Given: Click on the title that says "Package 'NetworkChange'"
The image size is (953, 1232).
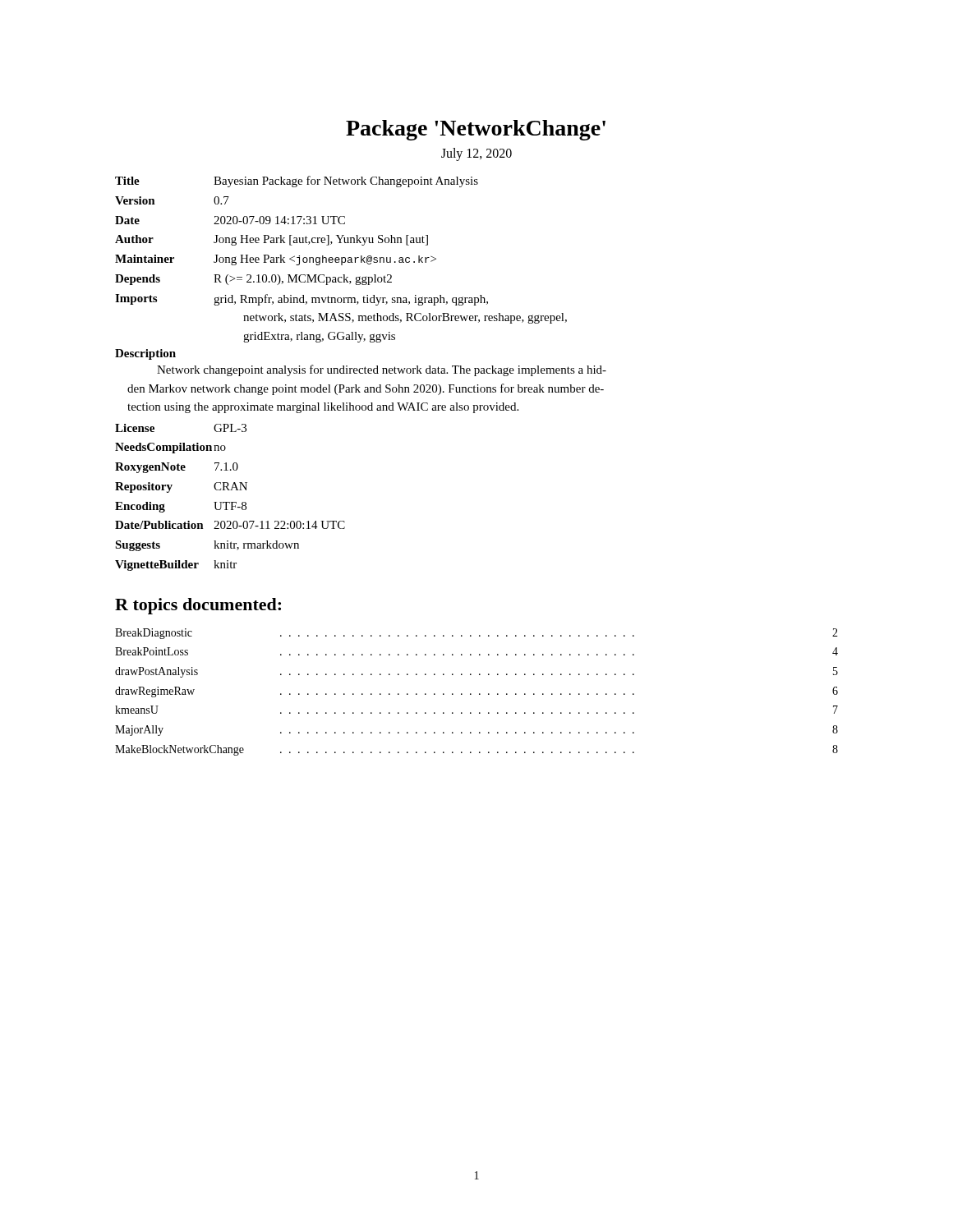Looking at the screenshot, I should 476,128.
